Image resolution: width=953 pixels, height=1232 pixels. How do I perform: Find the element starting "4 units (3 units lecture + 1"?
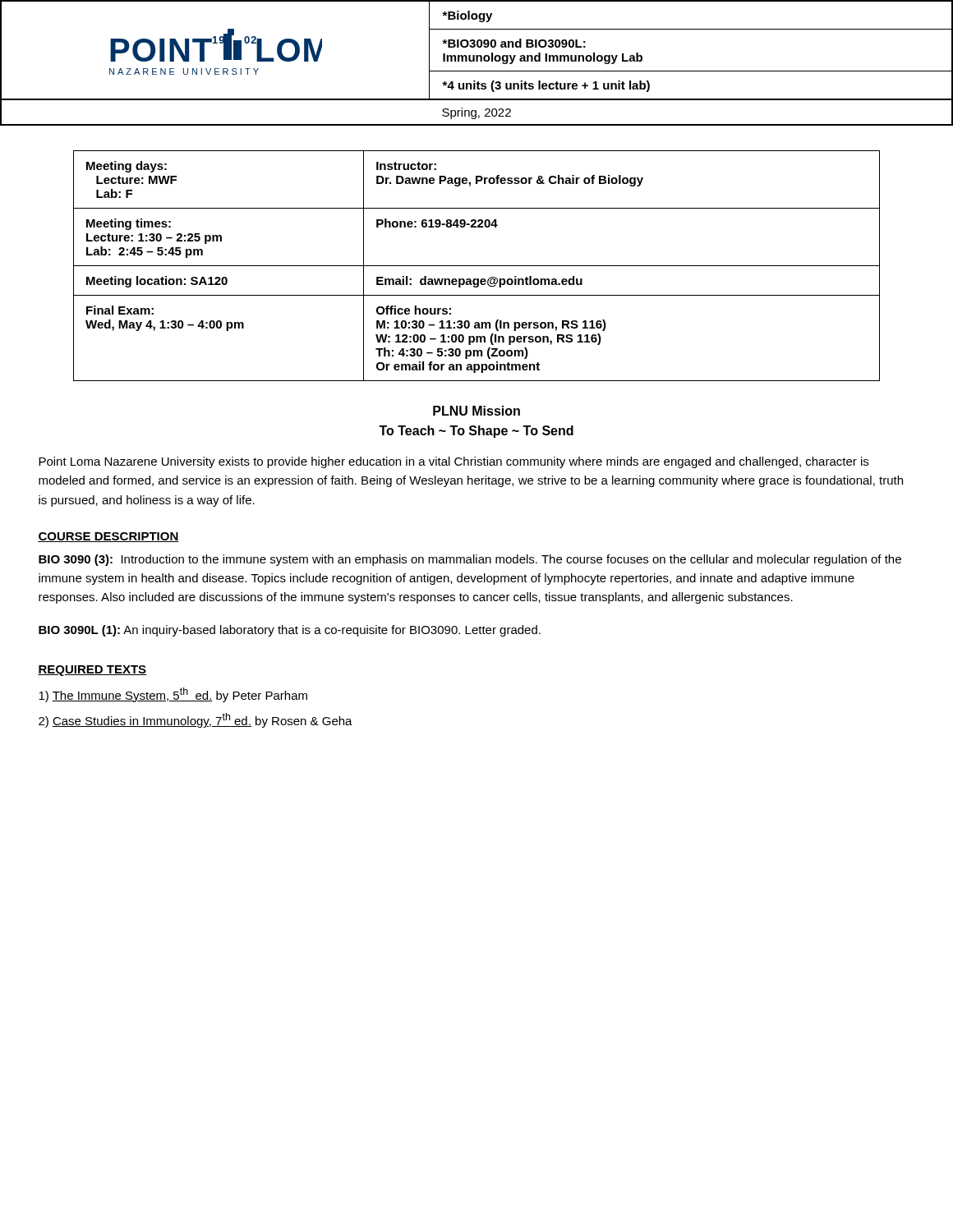click(546, 85)
